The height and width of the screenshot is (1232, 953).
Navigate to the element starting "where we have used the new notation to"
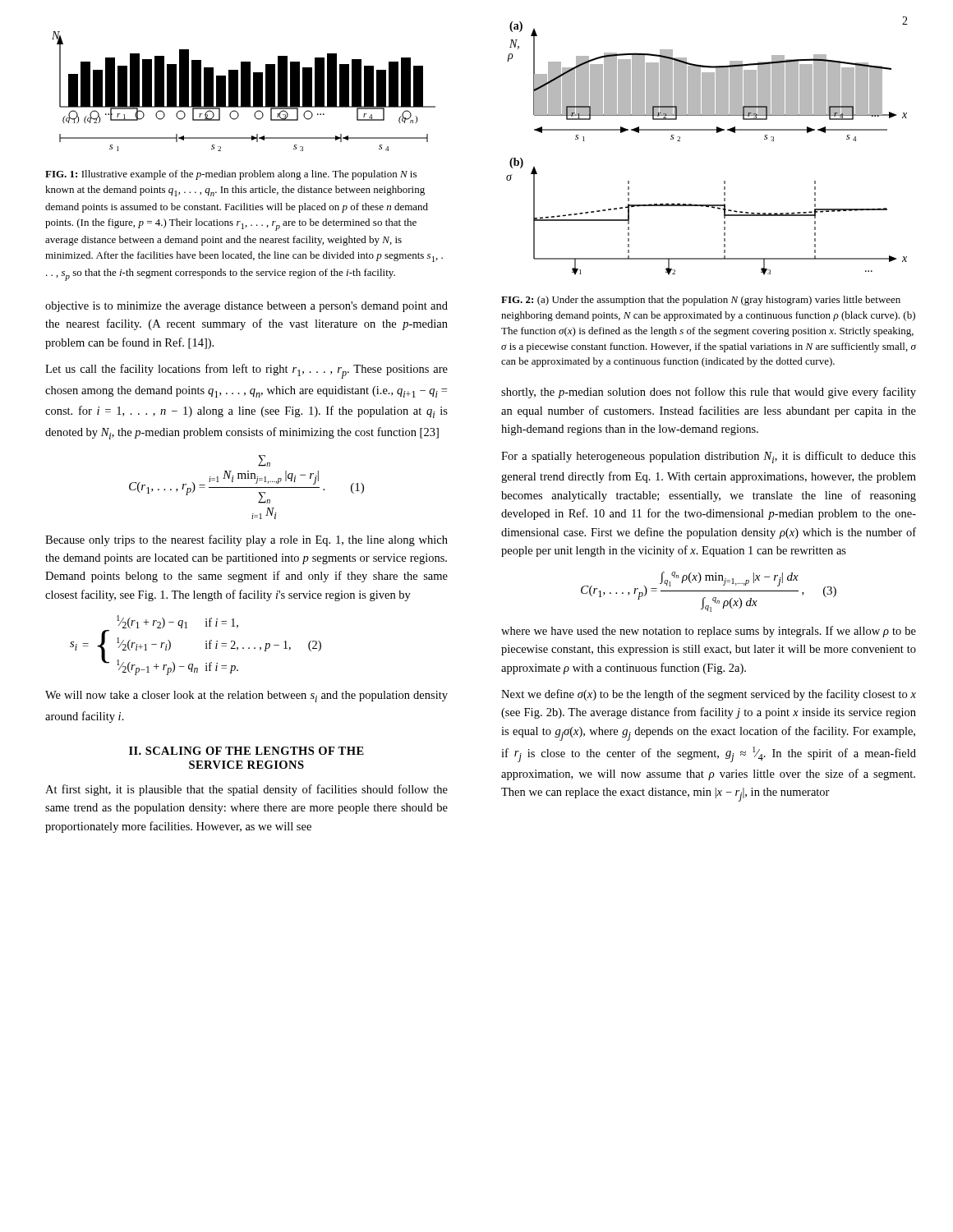click(709, 649)
